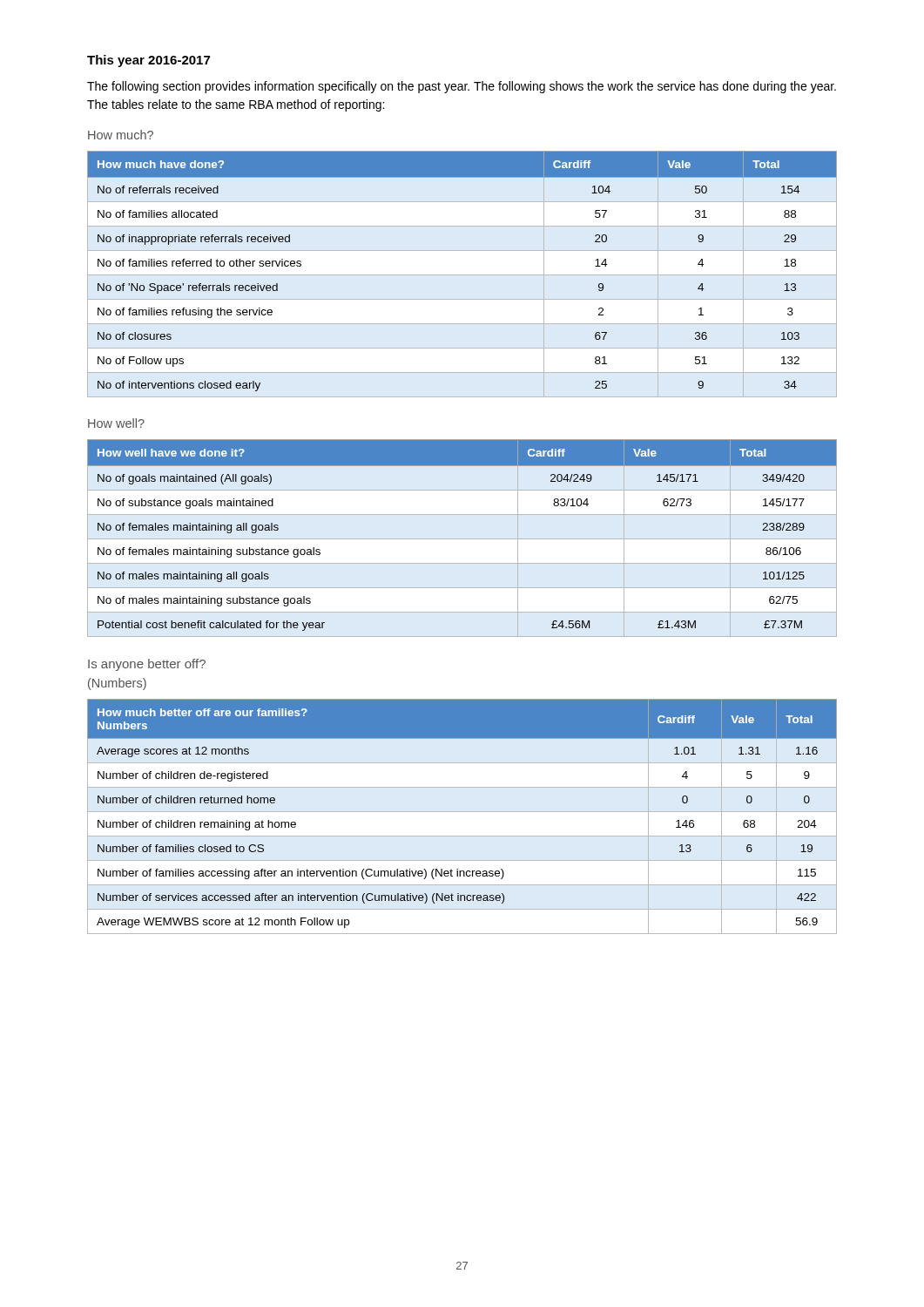Point to the element starting "Is anyone better off?"
This screenshot has height=1307, width=924.
[x=147, y=663]
